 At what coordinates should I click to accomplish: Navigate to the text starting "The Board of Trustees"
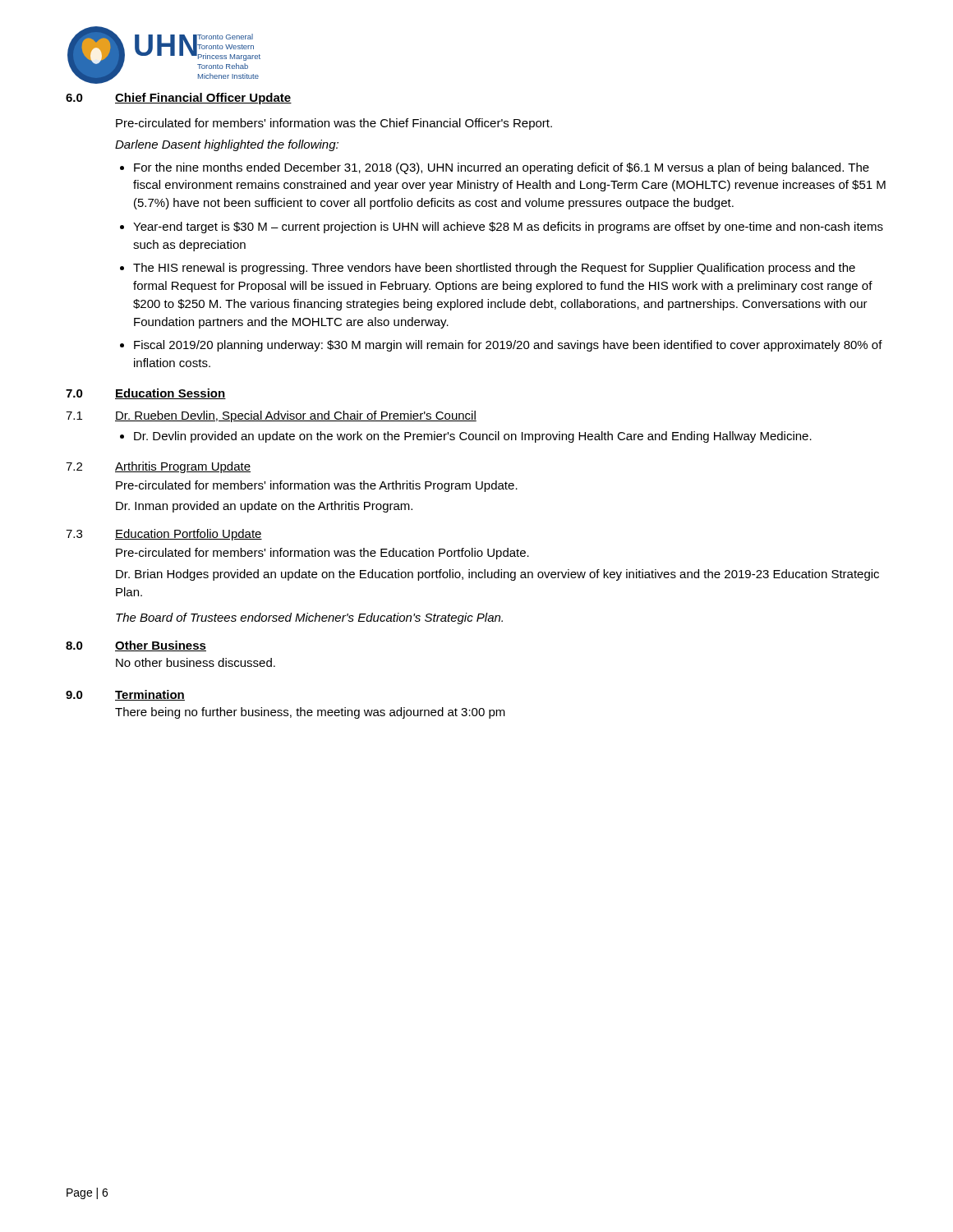501,618
